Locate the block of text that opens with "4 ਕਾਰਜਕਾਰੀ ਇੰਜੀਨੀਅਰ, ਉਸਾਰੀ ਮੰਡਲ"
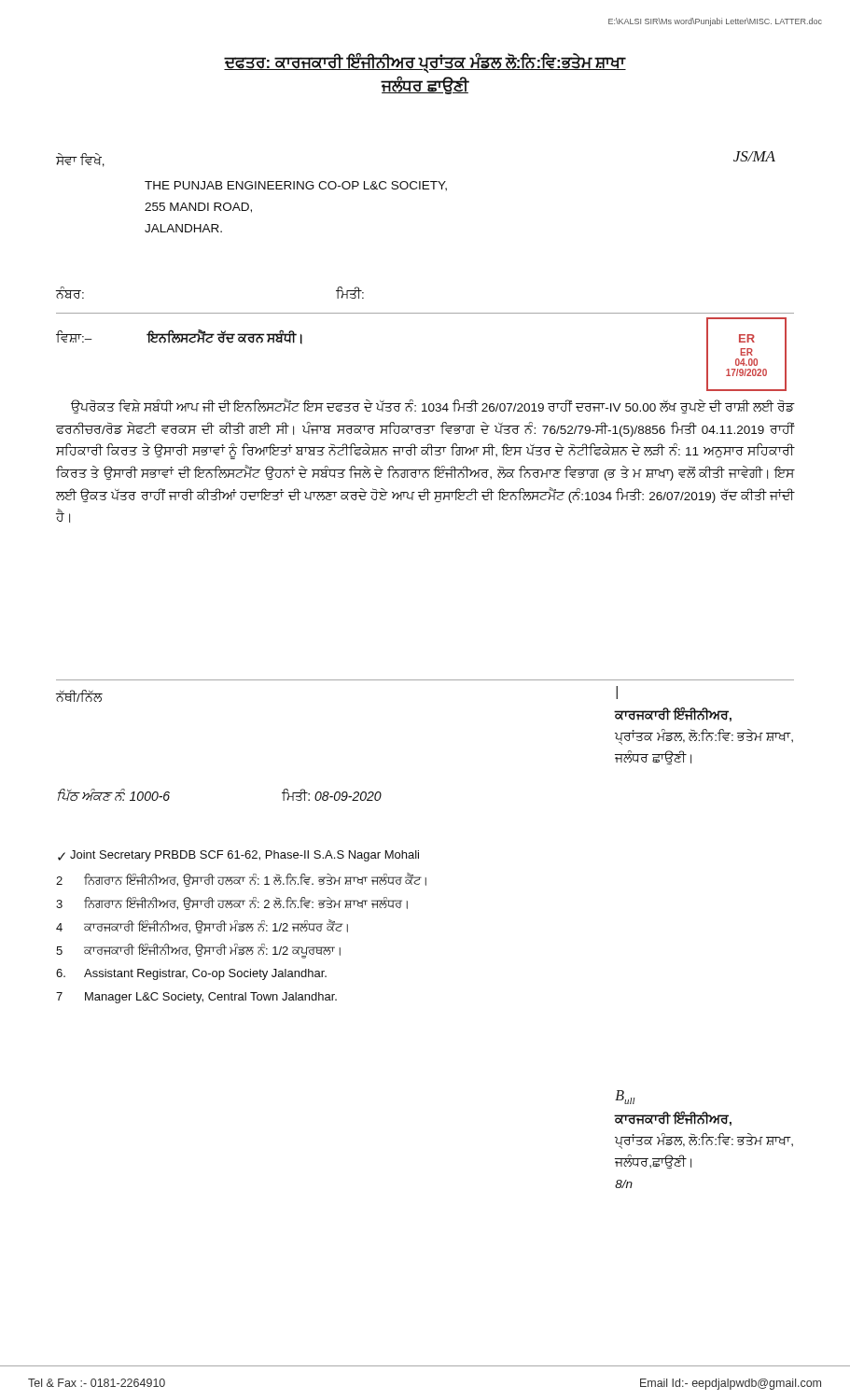 coord(203,928)
